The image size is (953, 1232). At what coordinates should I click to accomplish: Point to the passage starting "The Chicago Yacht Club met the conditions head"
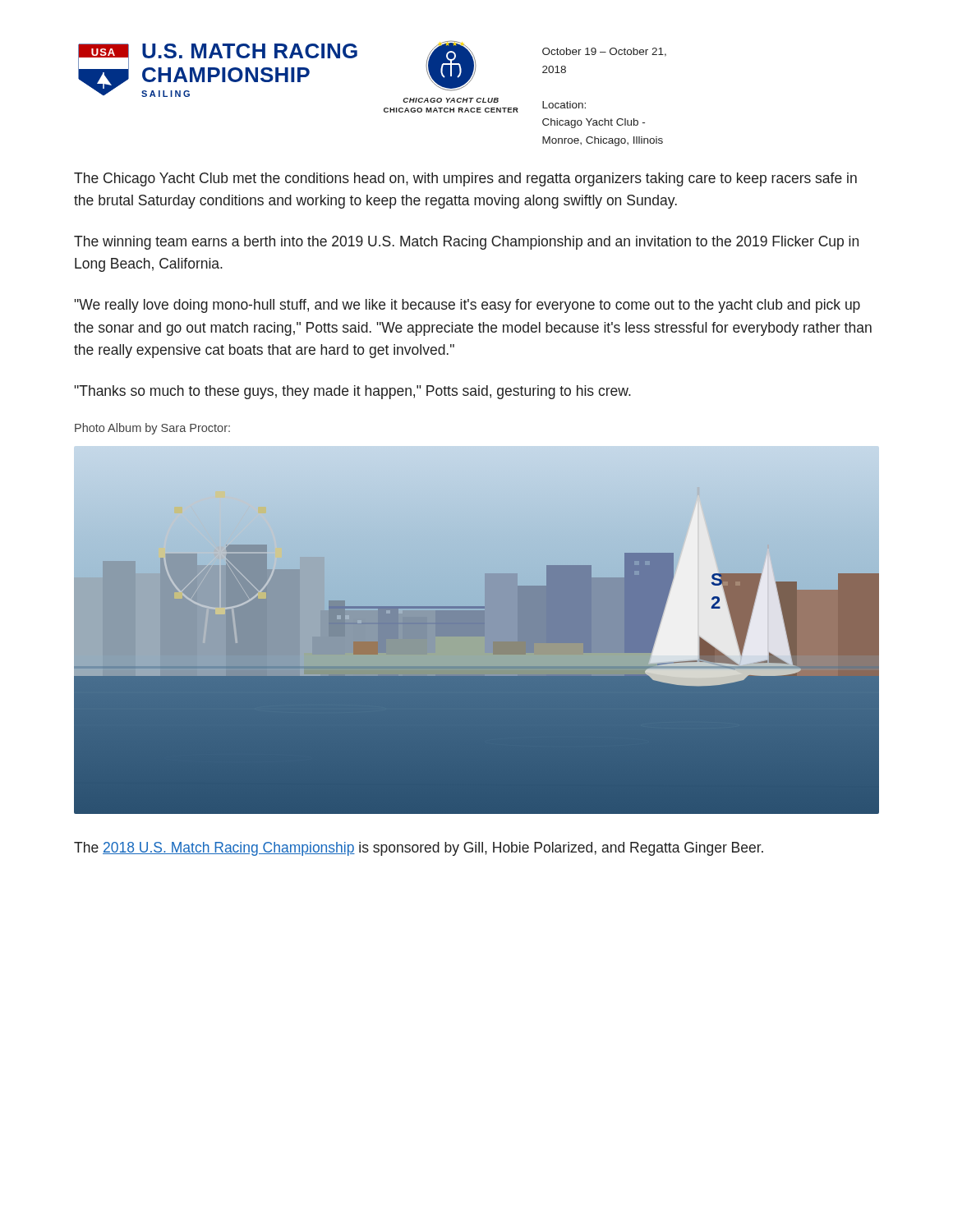(466, 189)
